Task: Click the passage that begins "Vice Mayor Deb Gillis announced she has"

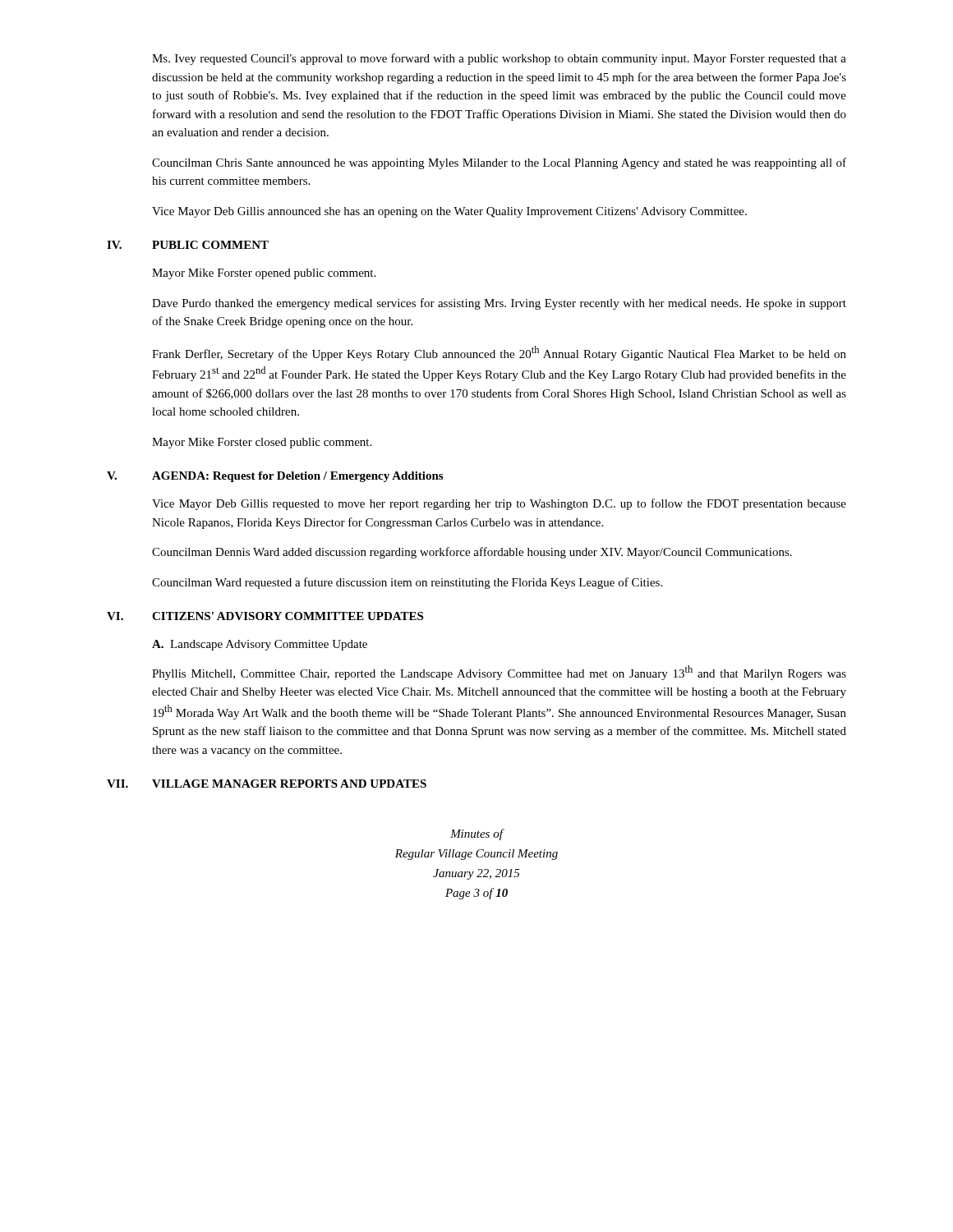Action: 450,211
